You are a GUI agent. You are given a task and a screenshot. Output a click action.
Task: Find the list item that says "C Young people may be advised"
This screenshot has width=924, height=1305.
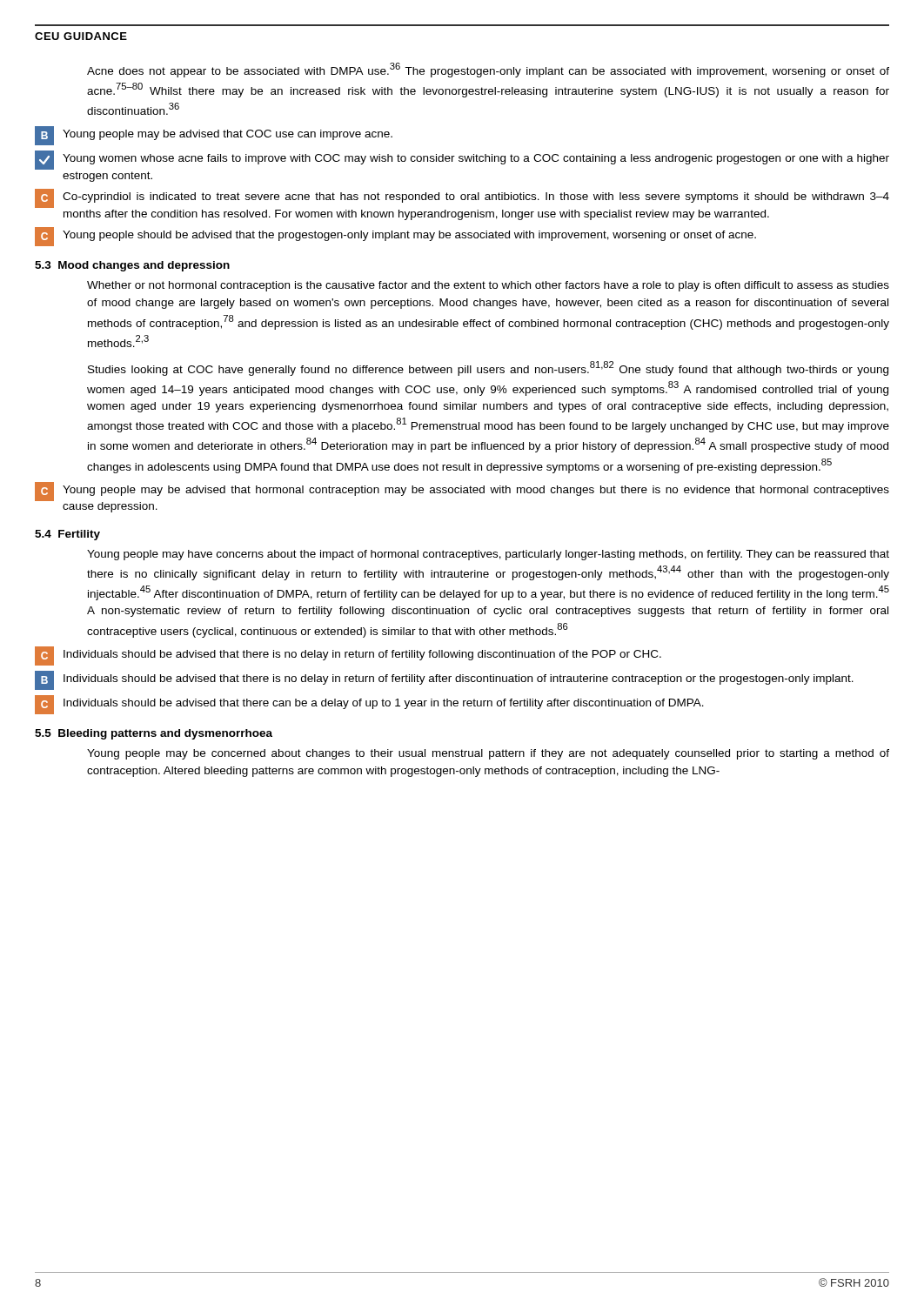pyautogui.click(x=462, y=498)
